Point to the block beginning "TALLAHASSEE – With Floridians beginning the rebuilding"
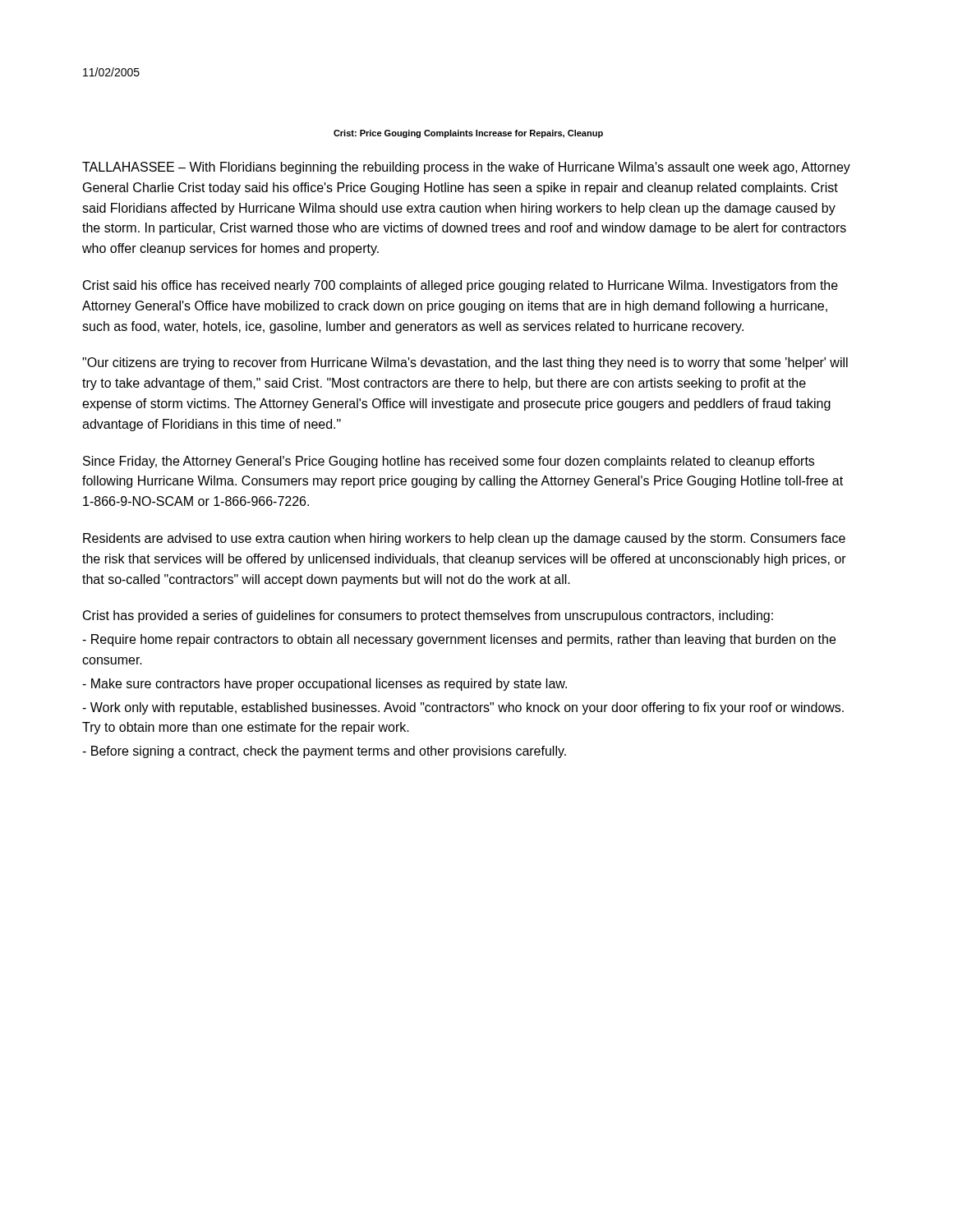 [x=466, y=208]
